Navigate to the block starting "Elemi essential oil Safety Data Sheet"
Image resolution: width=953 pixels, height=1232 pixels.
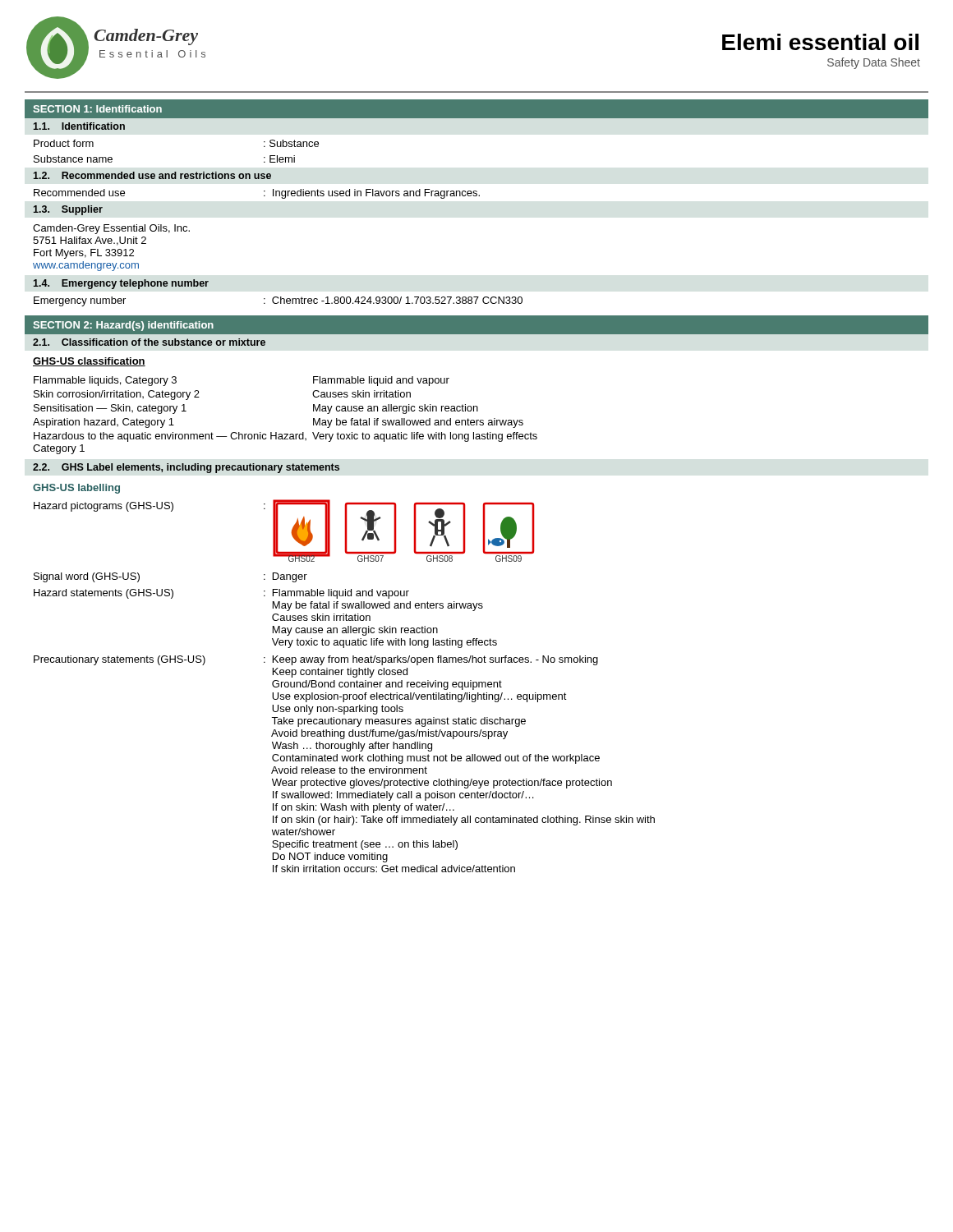820,49
